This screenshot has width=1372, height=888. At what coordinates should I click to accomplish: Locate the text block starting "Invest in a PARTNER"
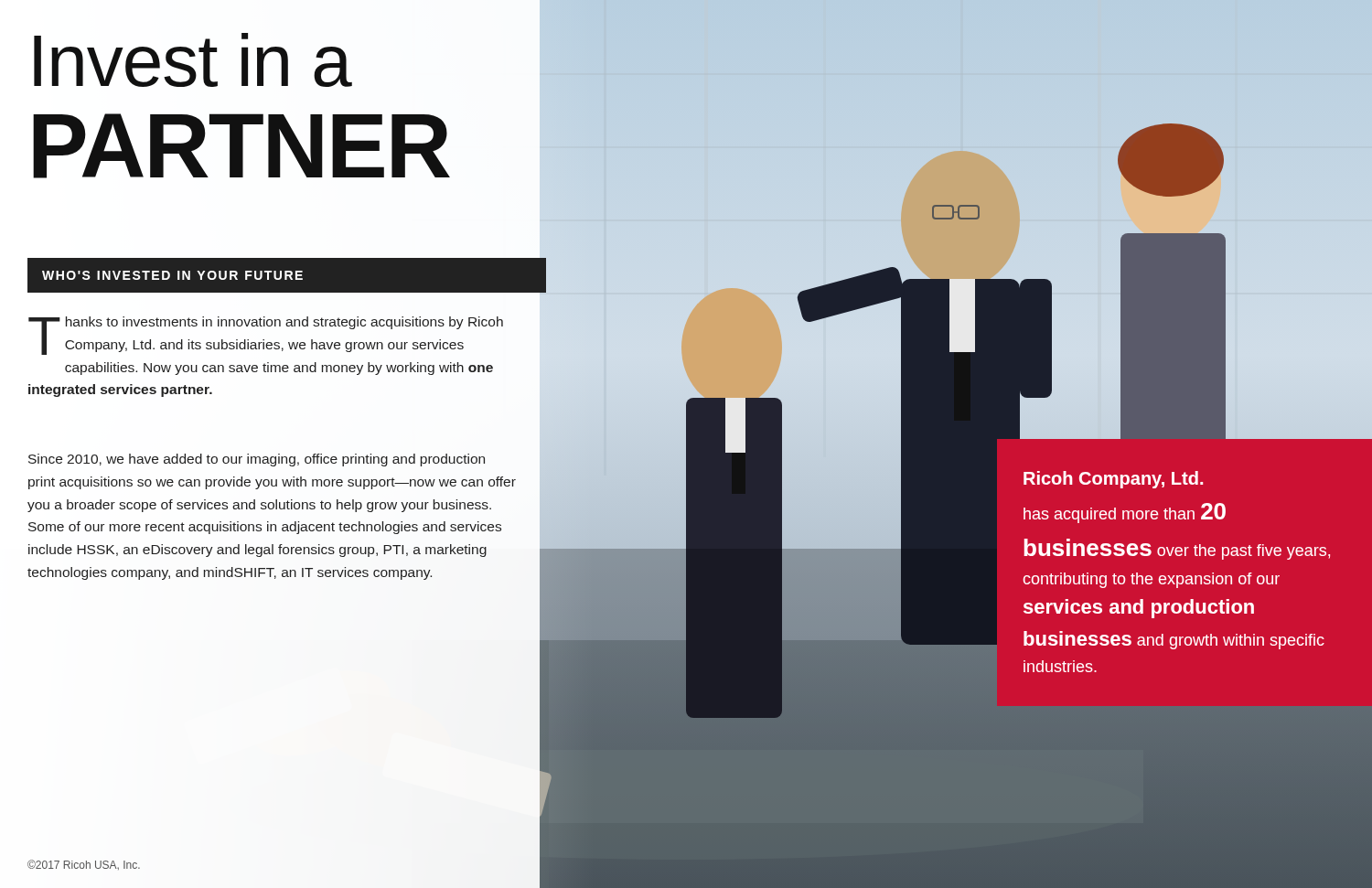pos(239,107)
